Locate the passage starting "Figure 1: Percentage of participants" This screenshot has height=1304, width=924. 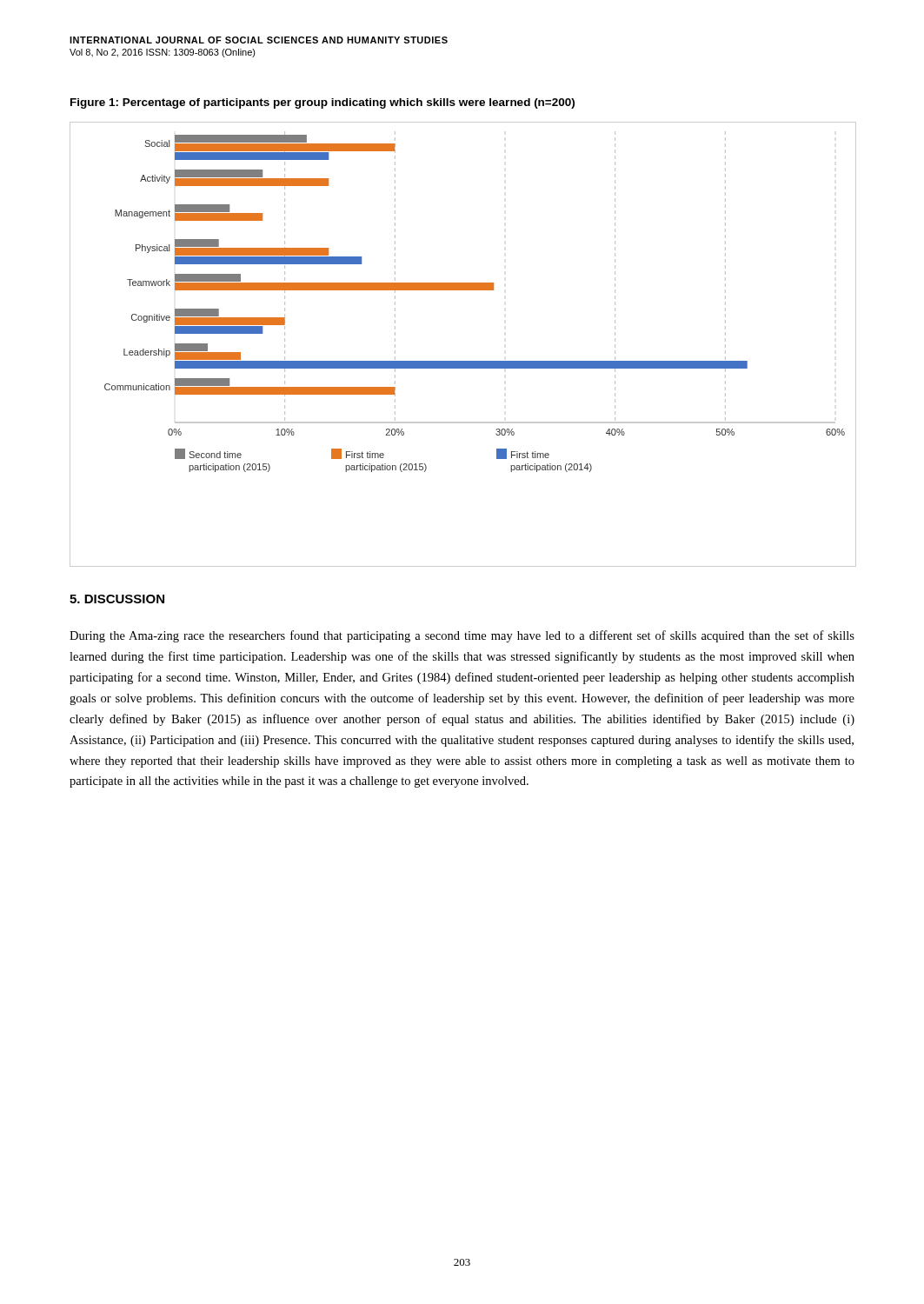[x=462, y=102]
